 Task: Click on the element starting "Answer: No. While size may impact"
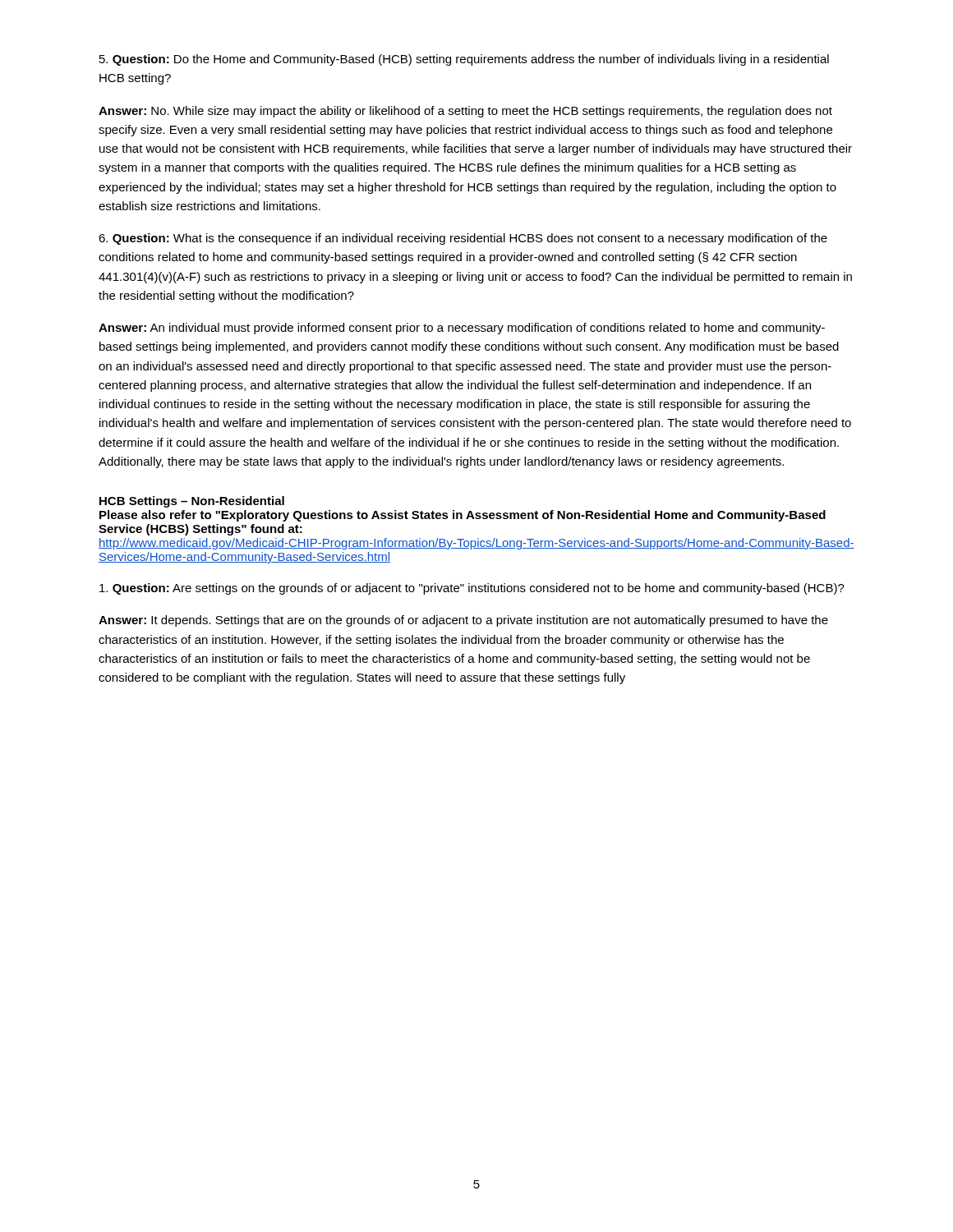pyautogui.click(x=475, y=158)
